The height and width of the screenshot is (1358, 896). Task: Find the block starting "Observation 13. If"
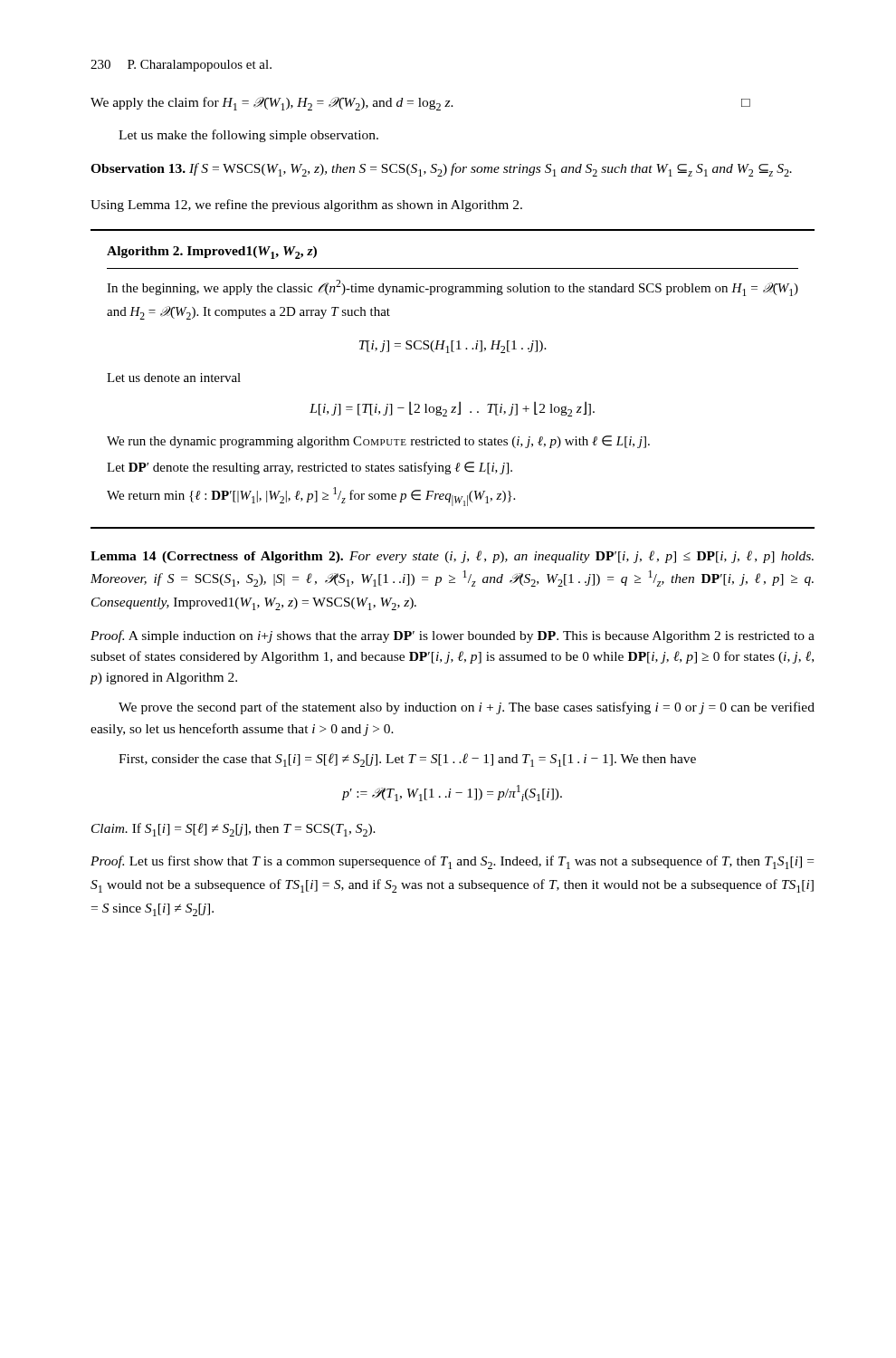pyautogui.click(x=453, y=169)
